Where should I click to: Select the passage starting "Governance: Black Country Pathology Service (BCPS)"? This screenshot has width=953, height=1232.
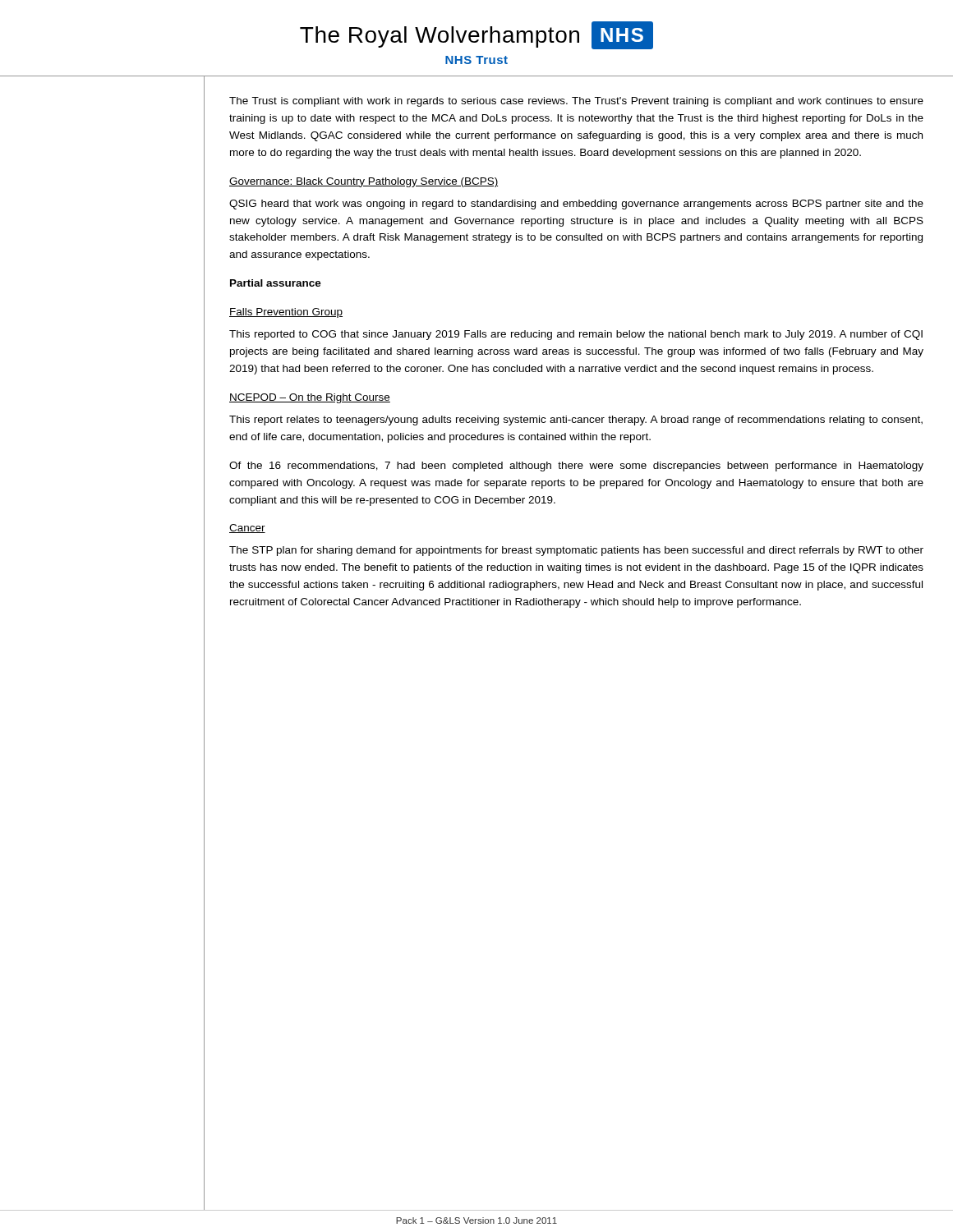click(x=364, y=182)
